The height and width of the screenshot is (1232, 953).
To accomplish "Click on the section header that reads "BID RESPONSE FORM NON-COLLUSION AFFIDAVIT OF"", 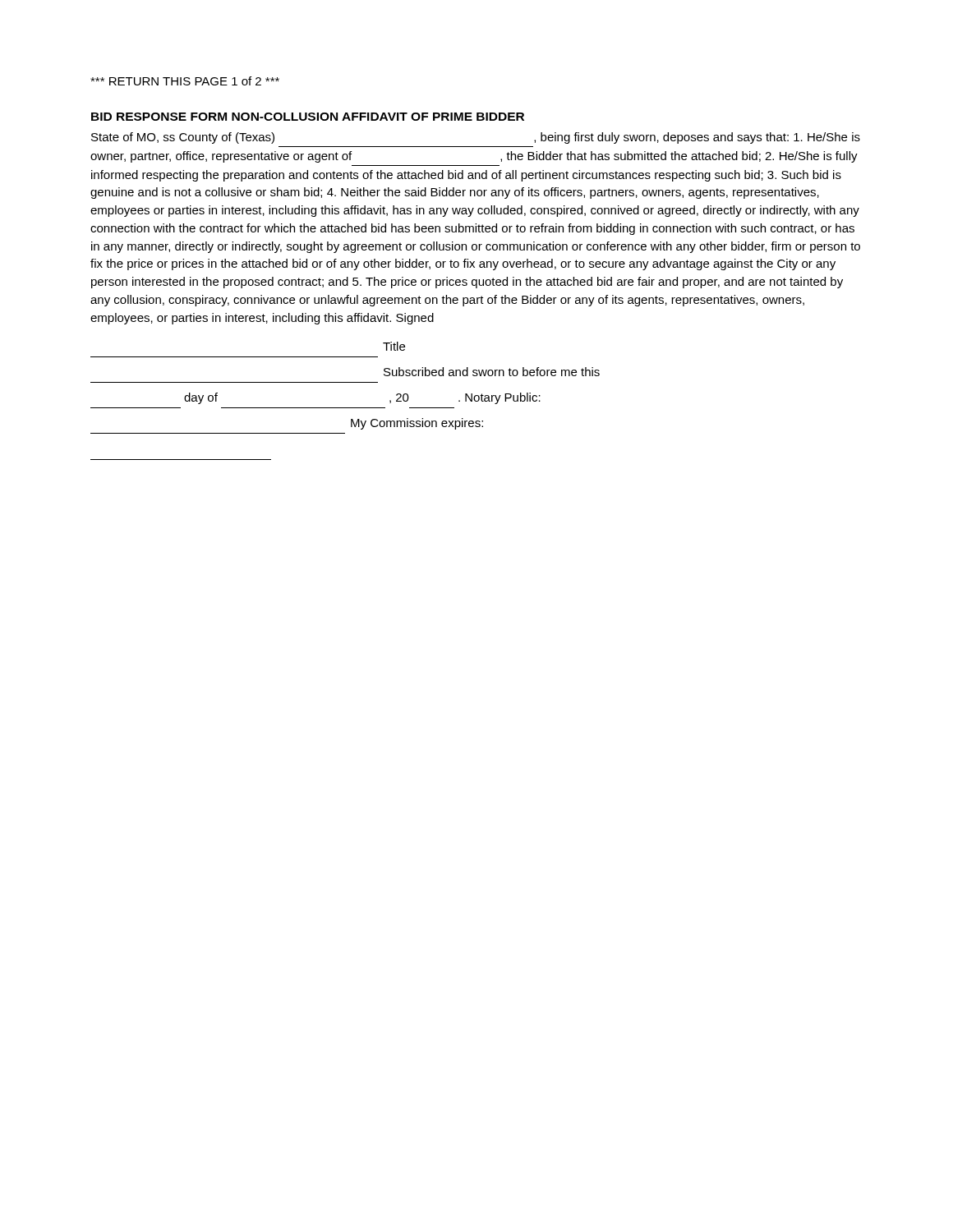I will click(308, 116).
